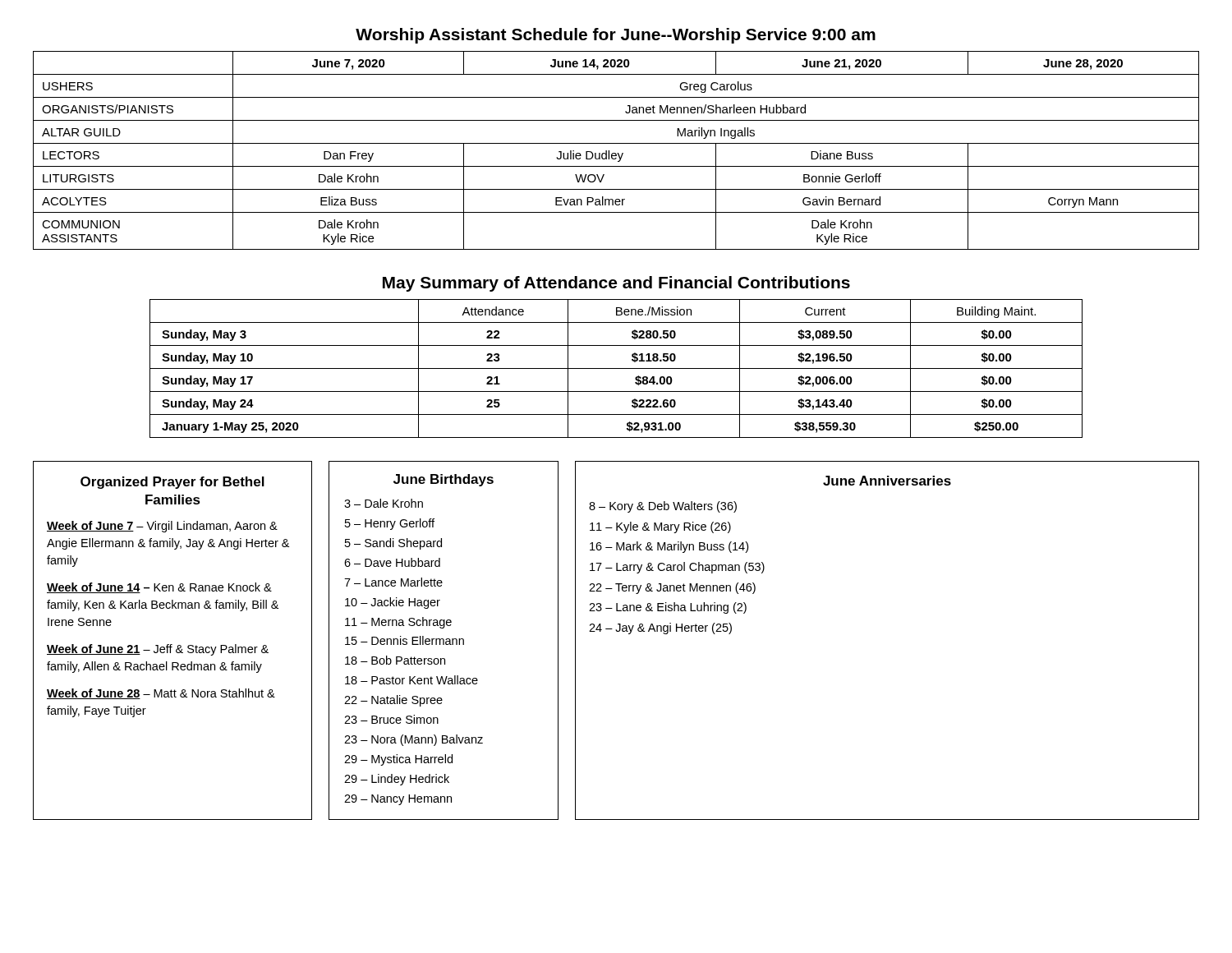Point to the block beginning "23 – Nora"
Screen dimensions: 953x1232
pos(414,739)
